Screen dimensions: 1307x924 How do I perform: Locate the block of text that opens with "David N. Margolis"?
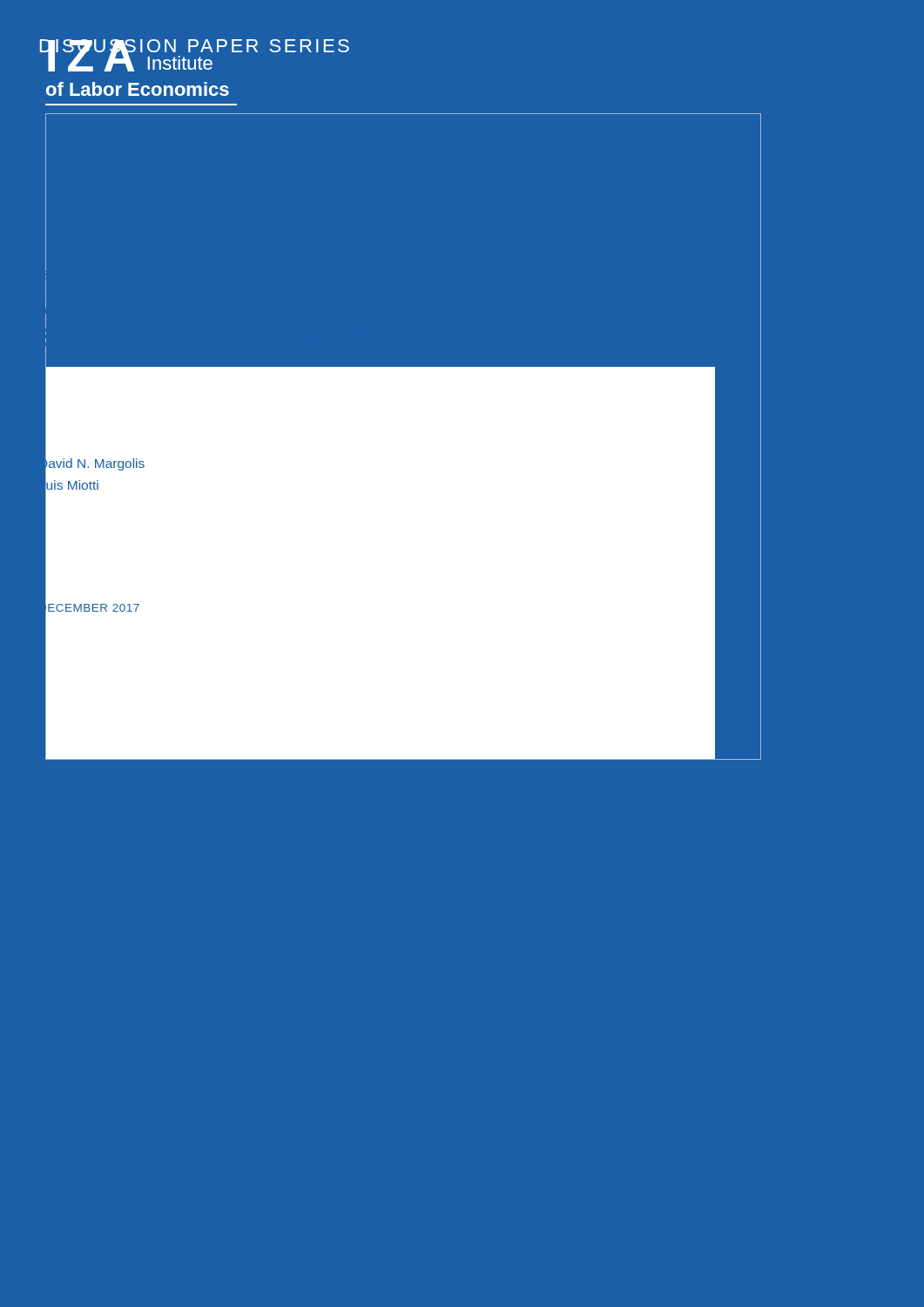(x=92, y=475)
